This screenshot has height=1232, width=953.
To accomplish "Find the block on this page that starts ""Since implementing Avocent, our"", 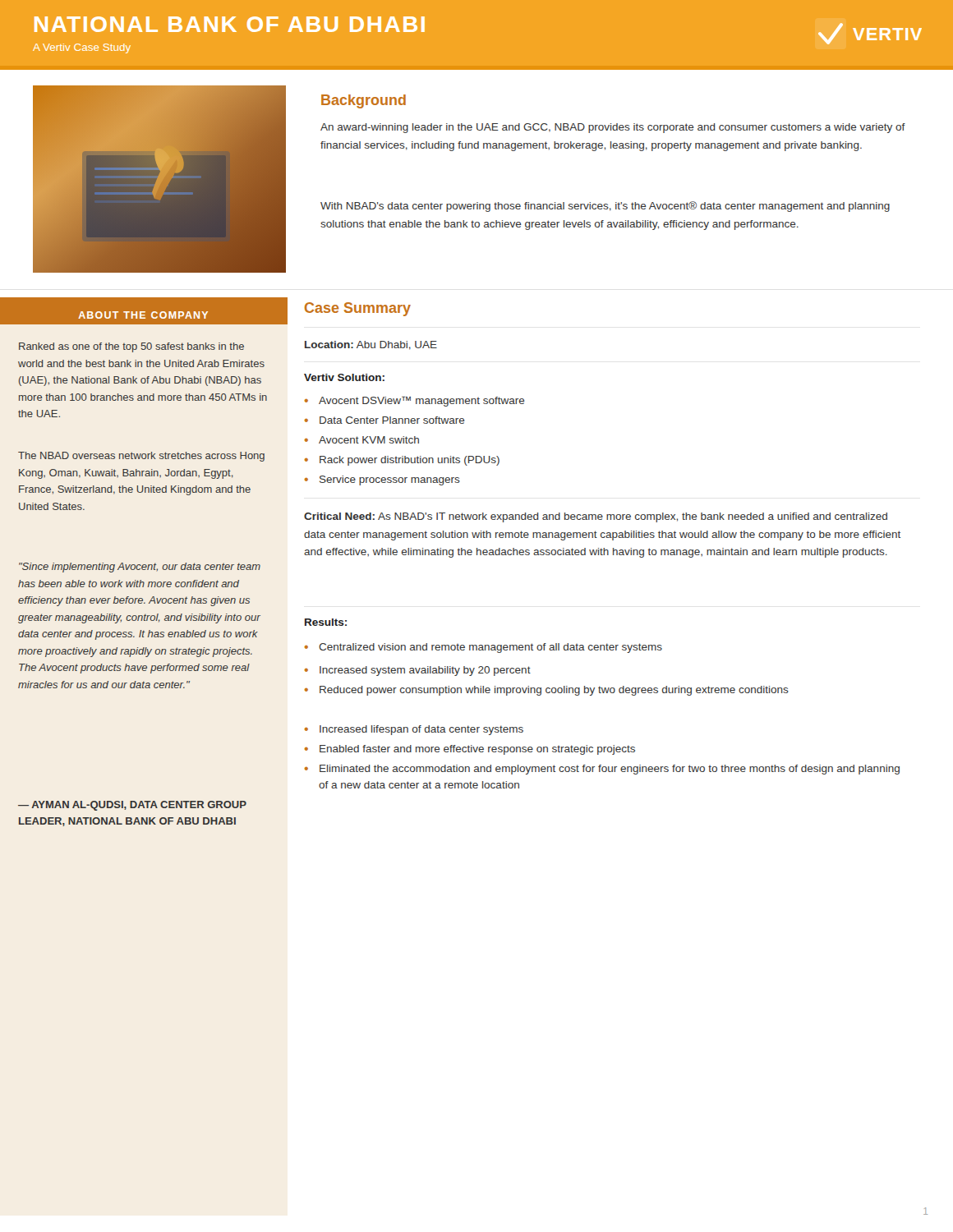I will tap(145, 626).
